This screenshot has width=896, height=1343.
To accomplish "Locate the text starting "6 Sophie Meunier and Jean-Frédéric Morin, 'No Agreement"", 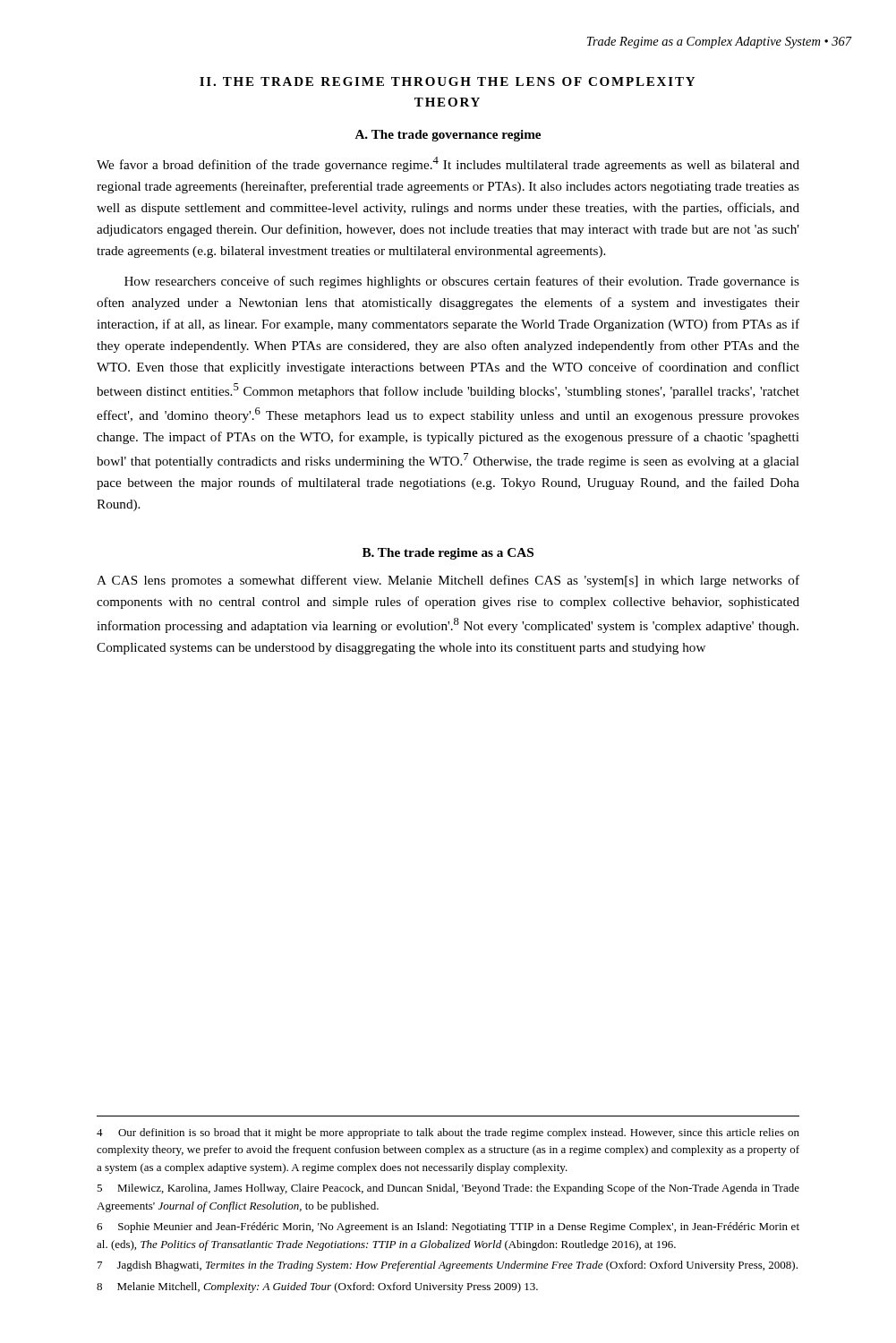I will pos(448,1234).
